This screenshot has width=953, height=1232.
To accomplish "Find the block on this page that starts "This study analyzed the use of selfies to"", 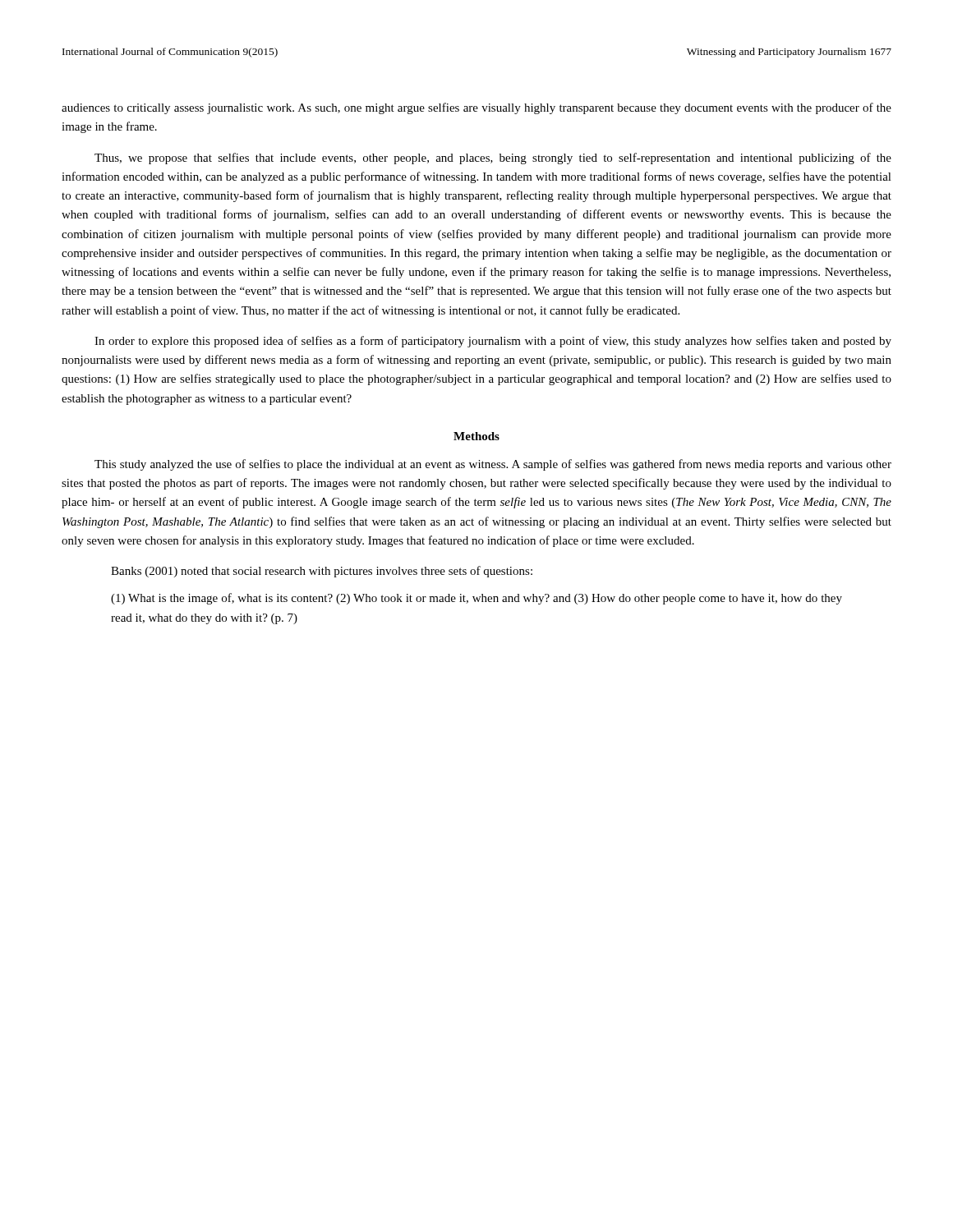I will pyautogui.click(x=476, y=502).
